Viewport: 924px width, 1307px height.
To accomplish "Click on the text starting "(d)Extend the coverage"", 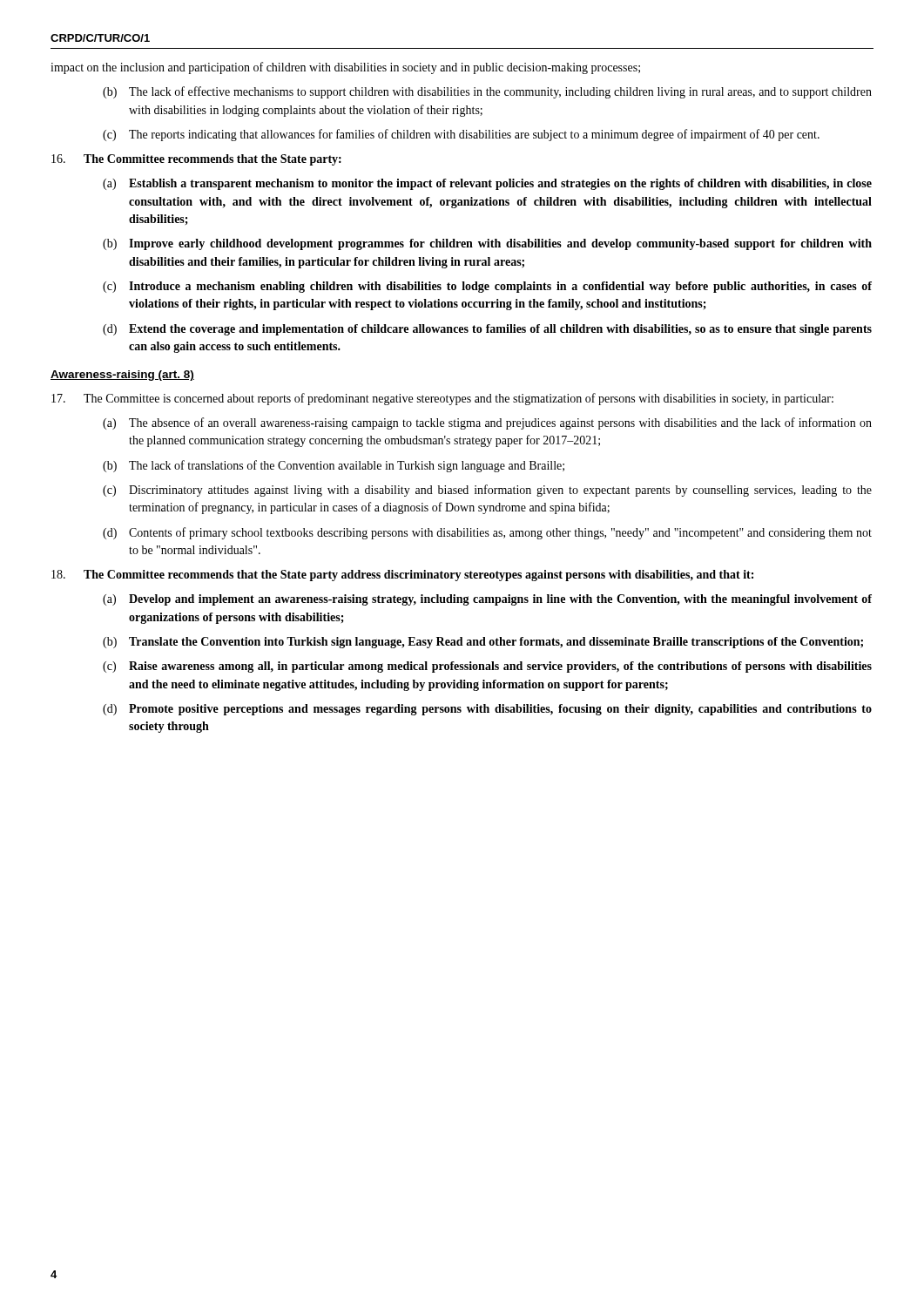I will pos(488,338).
